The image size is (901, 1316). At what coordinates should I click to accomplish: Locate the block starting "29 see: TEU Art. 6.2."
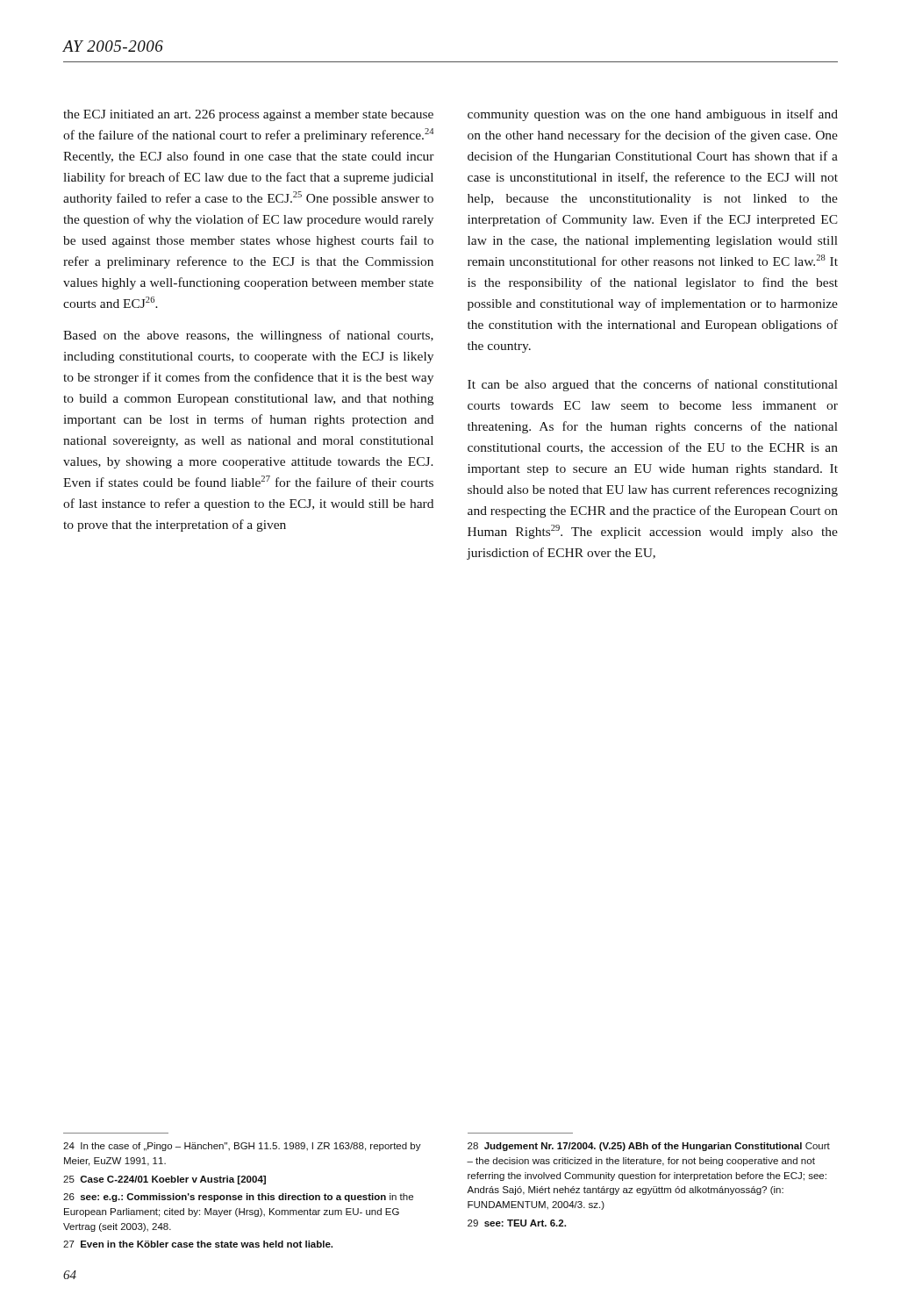click(x=517, y=1223)
